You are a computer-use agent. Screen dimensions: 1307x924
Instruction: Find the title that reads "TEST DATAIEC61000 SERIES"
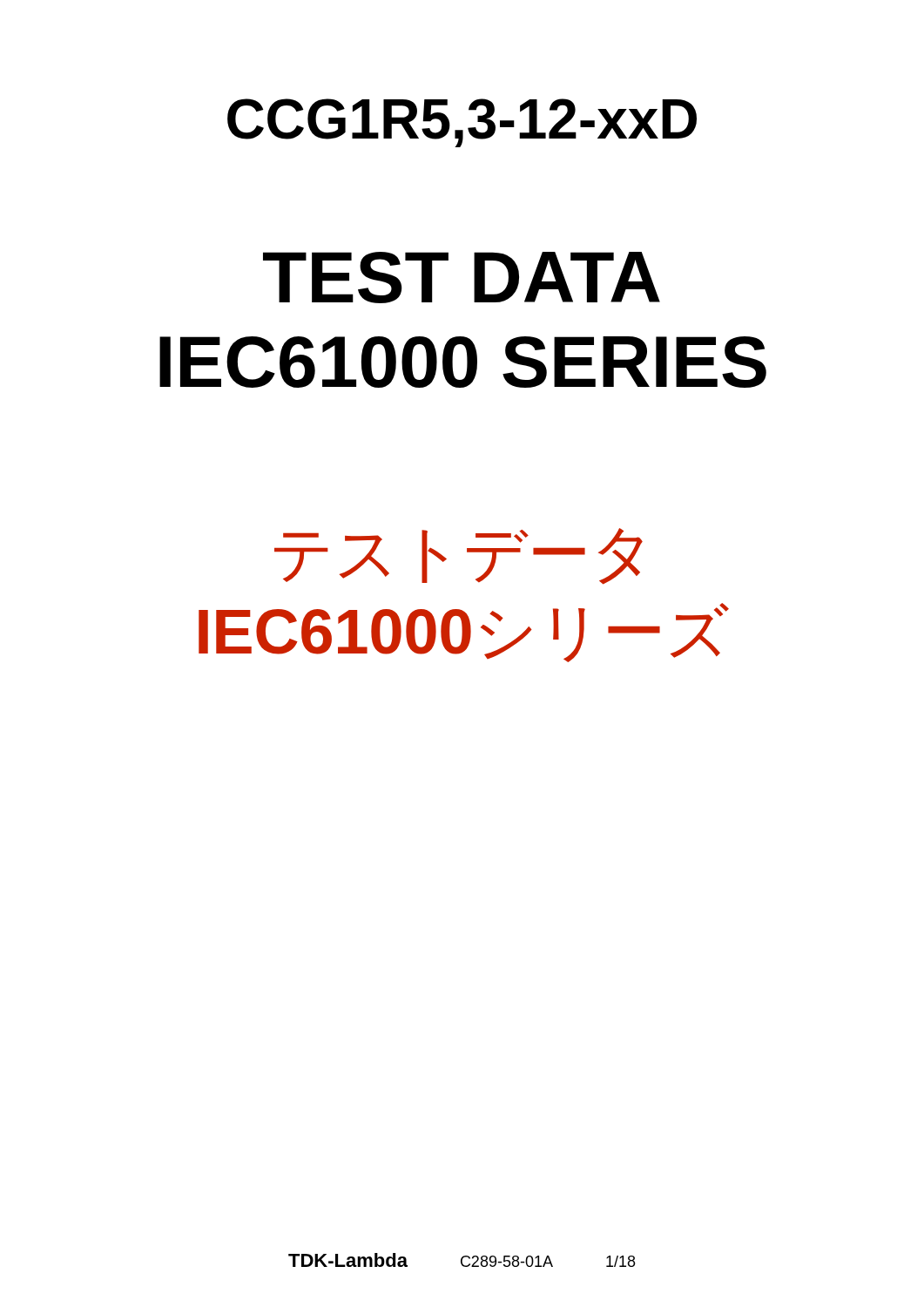coord(462,319)
